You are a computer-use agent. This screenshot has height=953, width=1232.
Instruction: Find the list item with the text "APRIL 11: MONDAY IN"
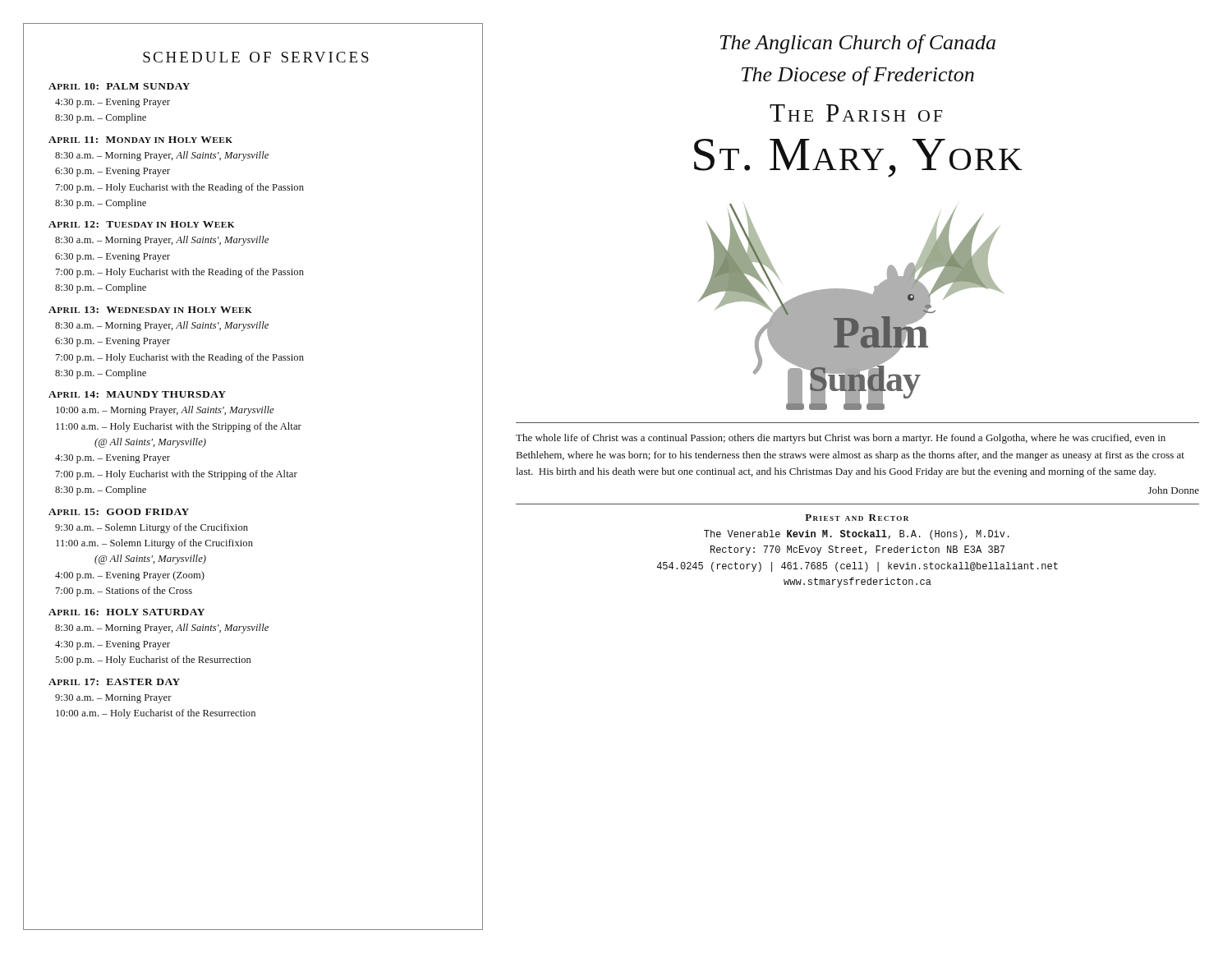[x=257, y=172]
